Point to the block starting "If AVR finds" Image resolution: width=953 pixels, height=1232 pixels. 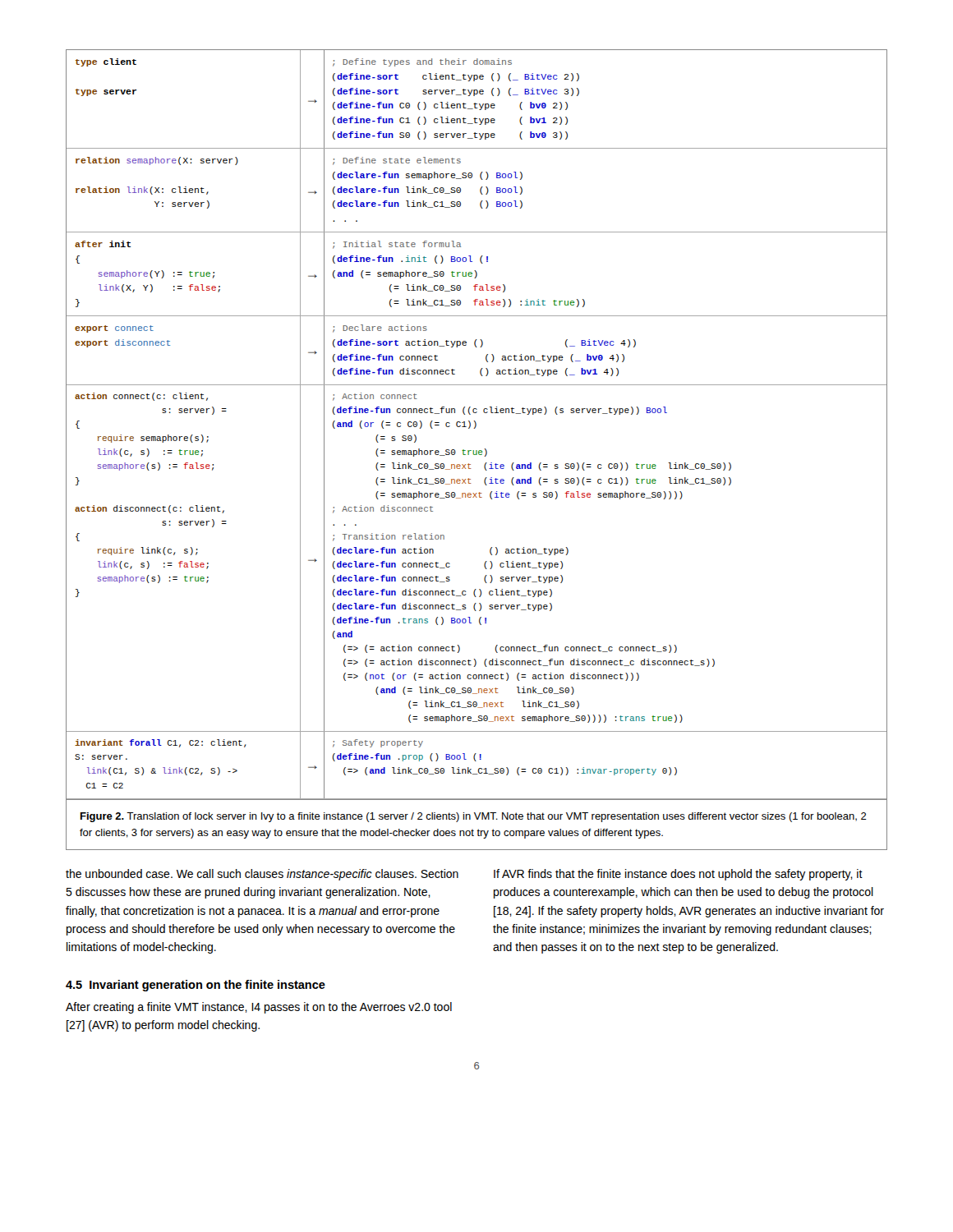688,911
